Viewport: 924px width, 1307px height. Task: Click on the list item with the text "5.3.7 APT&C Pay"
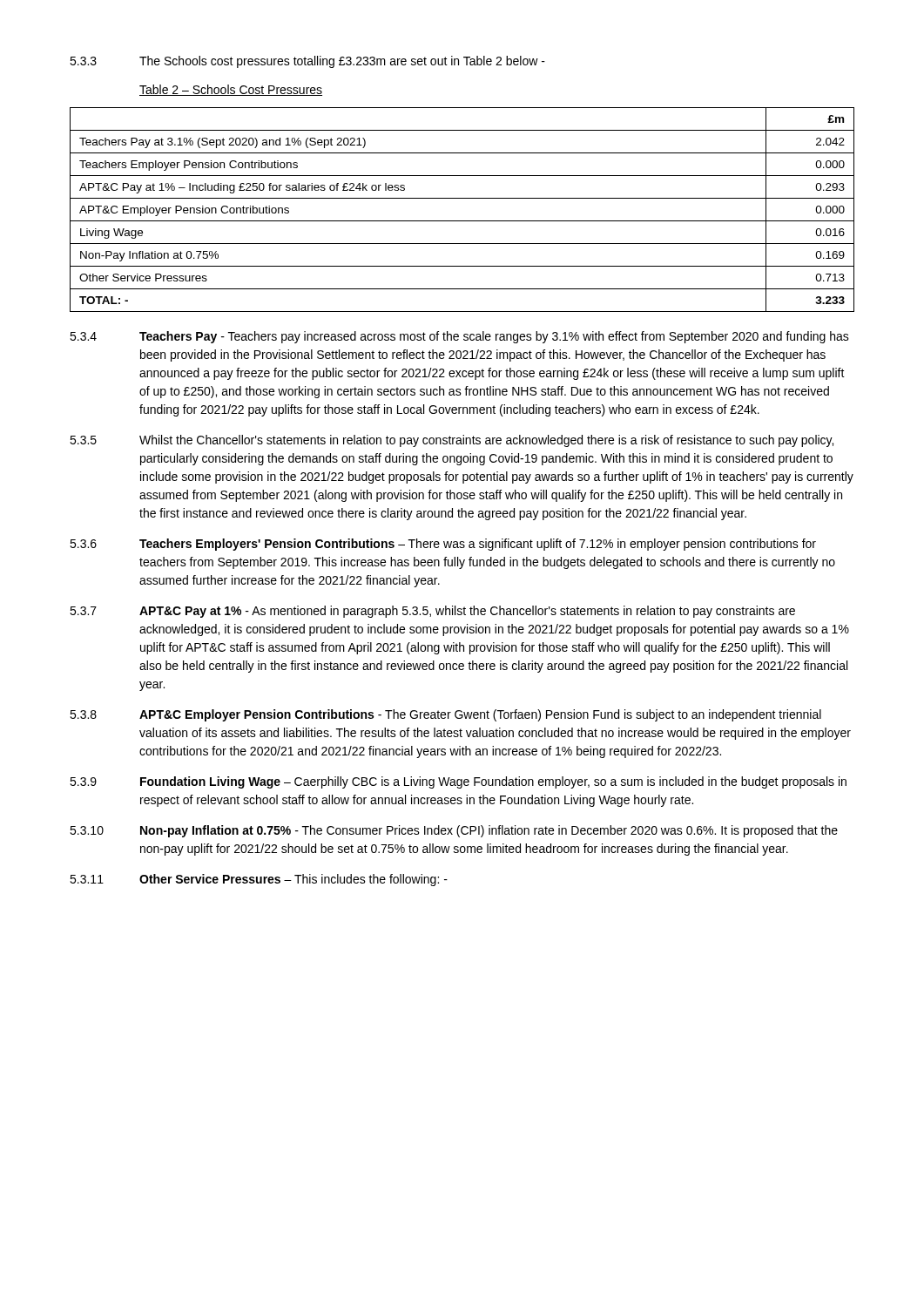coord(462,648)
